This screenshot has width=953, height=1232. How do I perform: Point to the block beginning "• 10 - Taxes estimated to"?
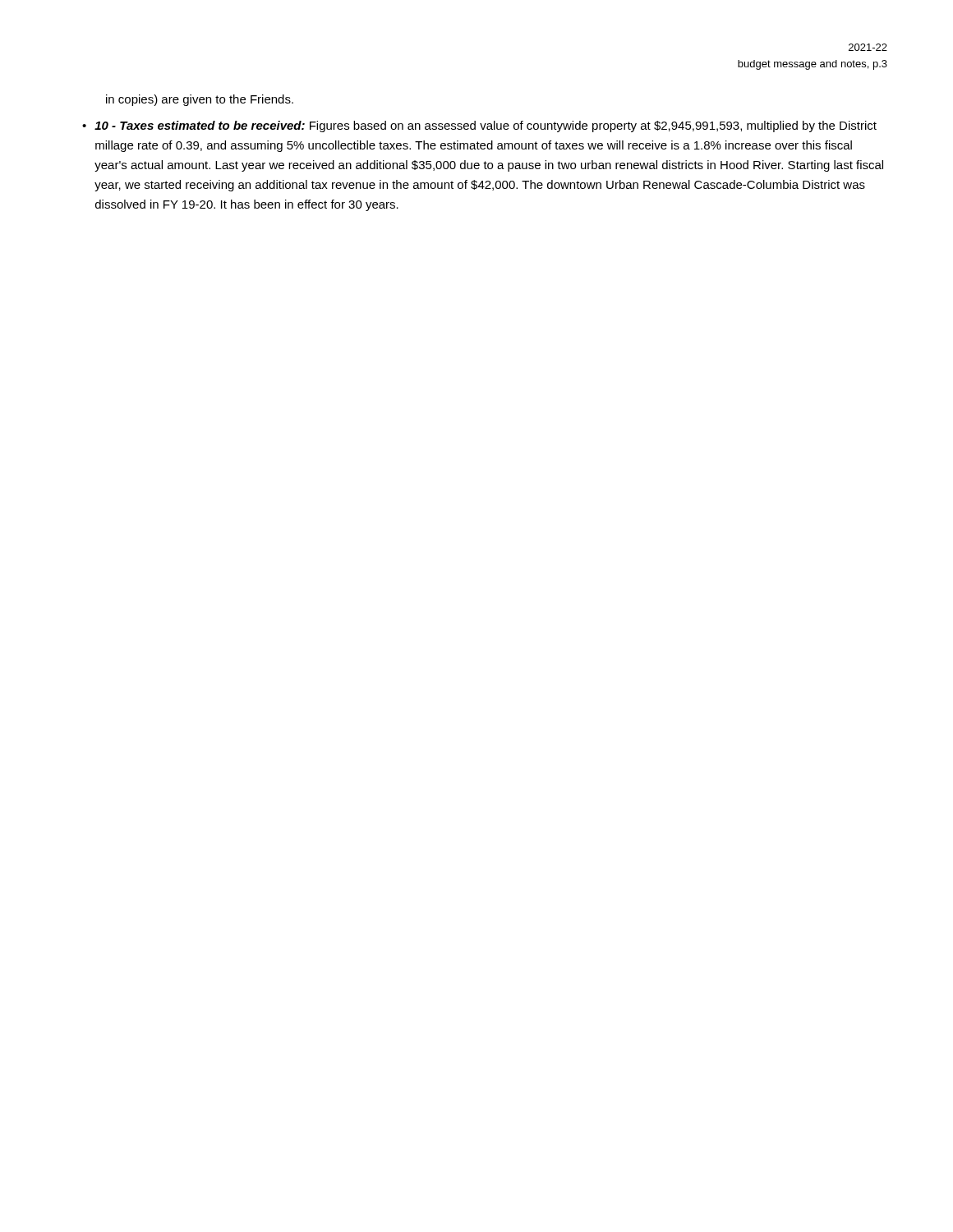[x=485, y=165]
